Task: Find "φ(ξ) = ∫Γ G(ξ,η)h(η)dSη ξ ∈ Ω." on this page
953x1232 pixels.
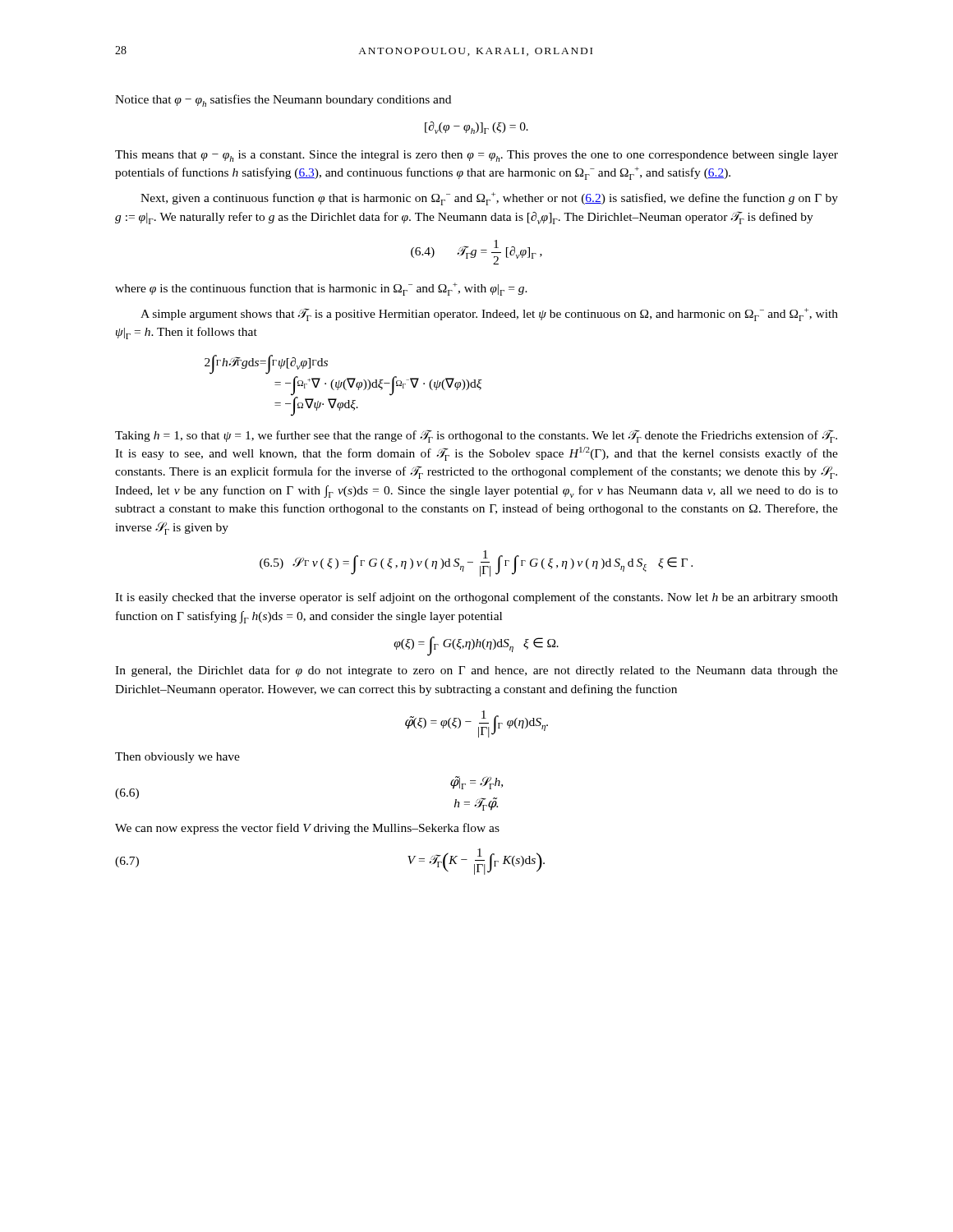Action: point(476,643)
